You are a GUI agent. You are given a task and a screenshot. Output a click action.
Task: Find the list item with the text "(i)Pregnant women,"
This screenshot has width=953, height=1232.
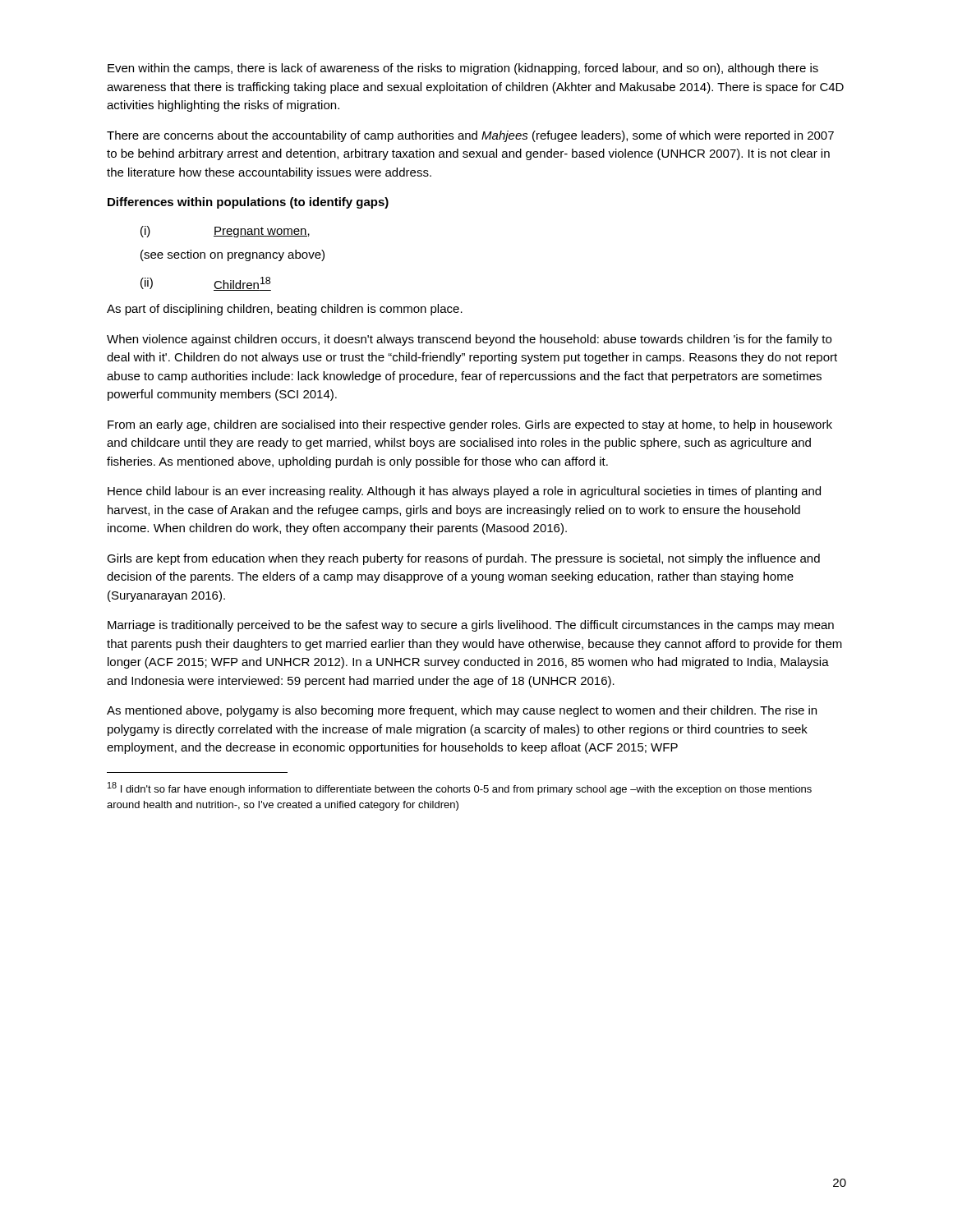coord(225,230)
